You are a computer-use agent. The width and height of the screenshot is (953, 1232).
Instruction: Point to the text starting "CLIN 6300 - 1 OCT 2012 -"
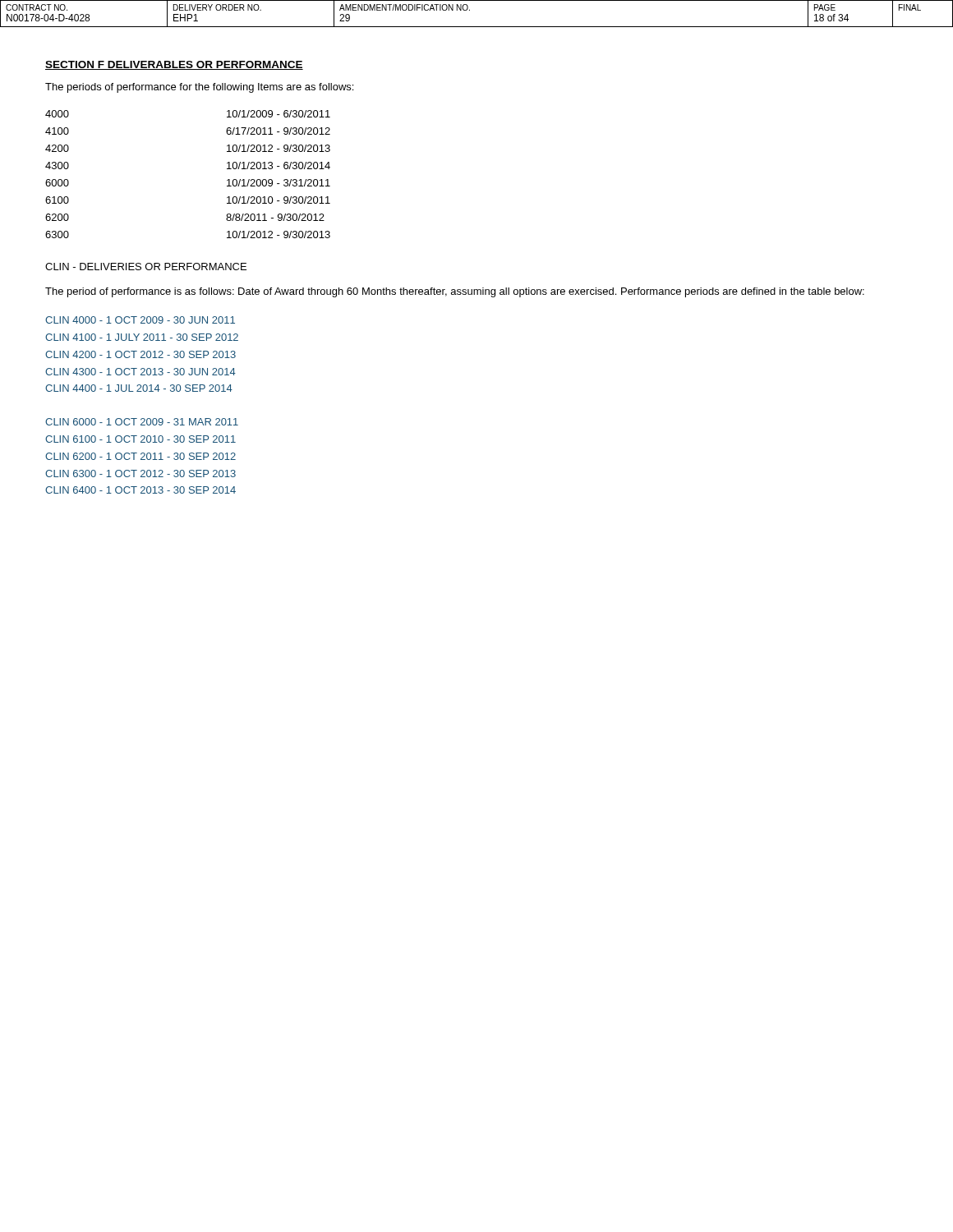[x=140, y=473]
